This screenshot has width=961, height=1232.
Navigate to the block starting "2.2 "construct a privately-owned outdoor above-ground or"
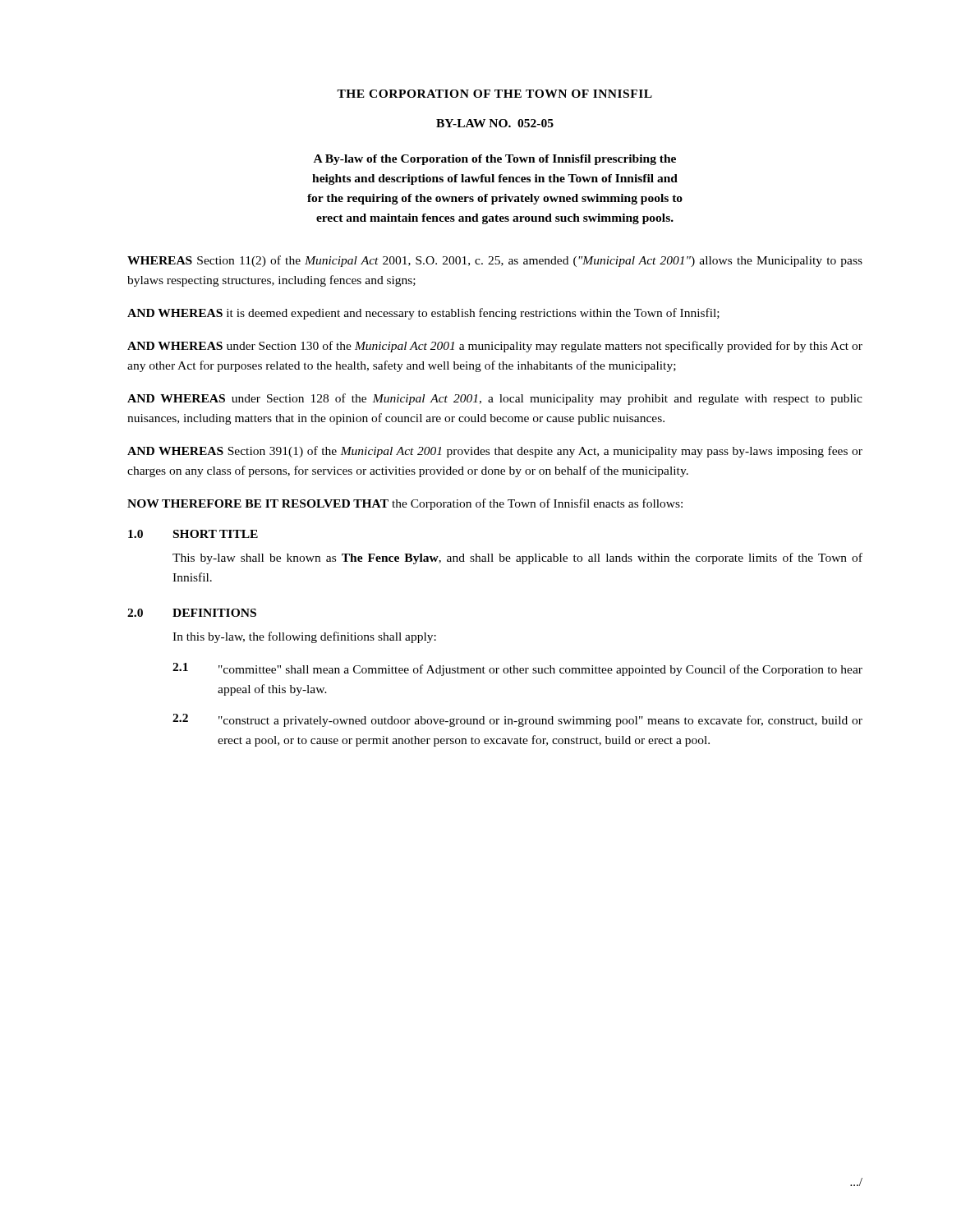517,730
